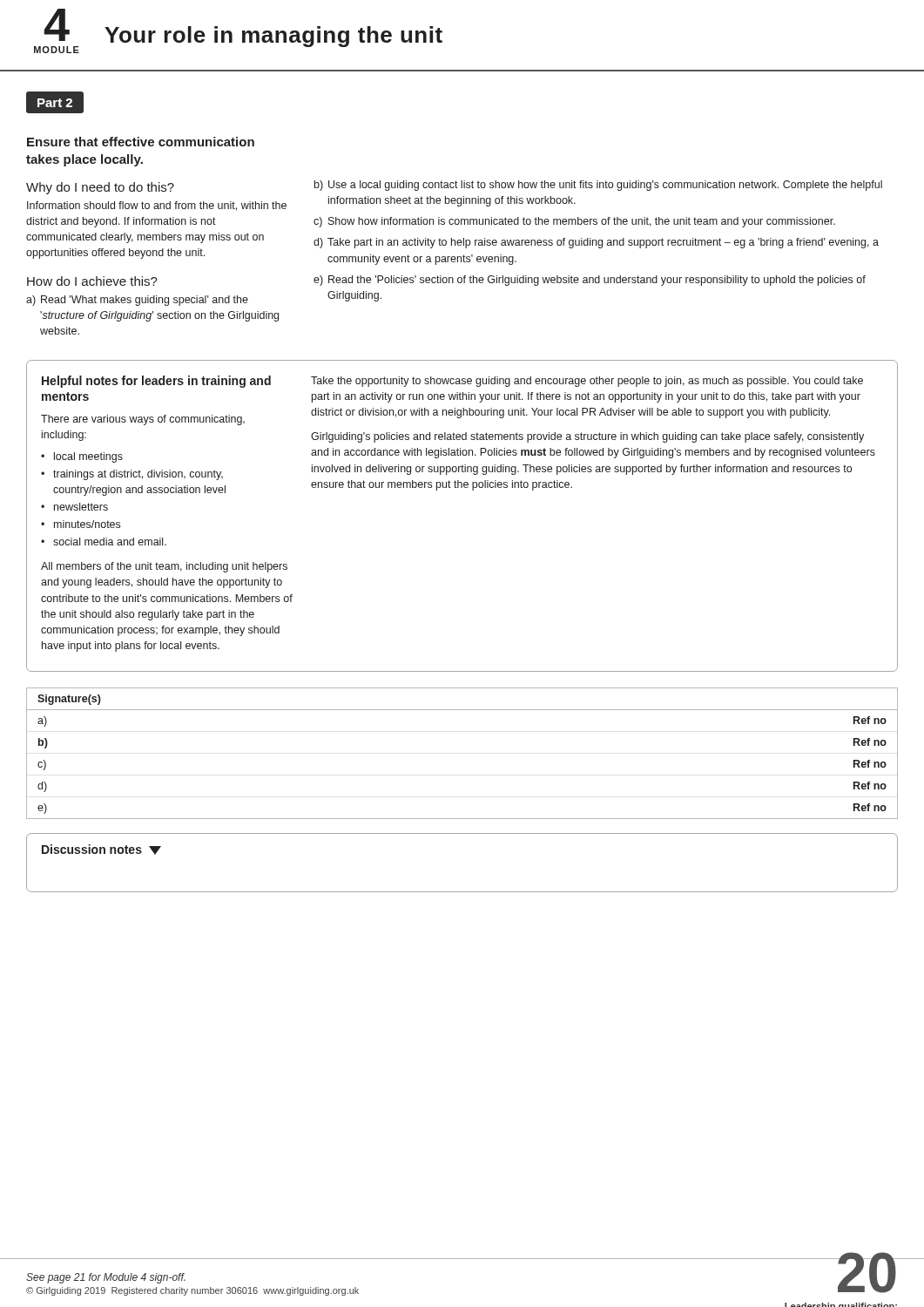Click the passage that begins "e)Read the 'Policies' section of the"
Image resolution: width=924 pixels, height=1307 pixels.
tap(606, 287)
